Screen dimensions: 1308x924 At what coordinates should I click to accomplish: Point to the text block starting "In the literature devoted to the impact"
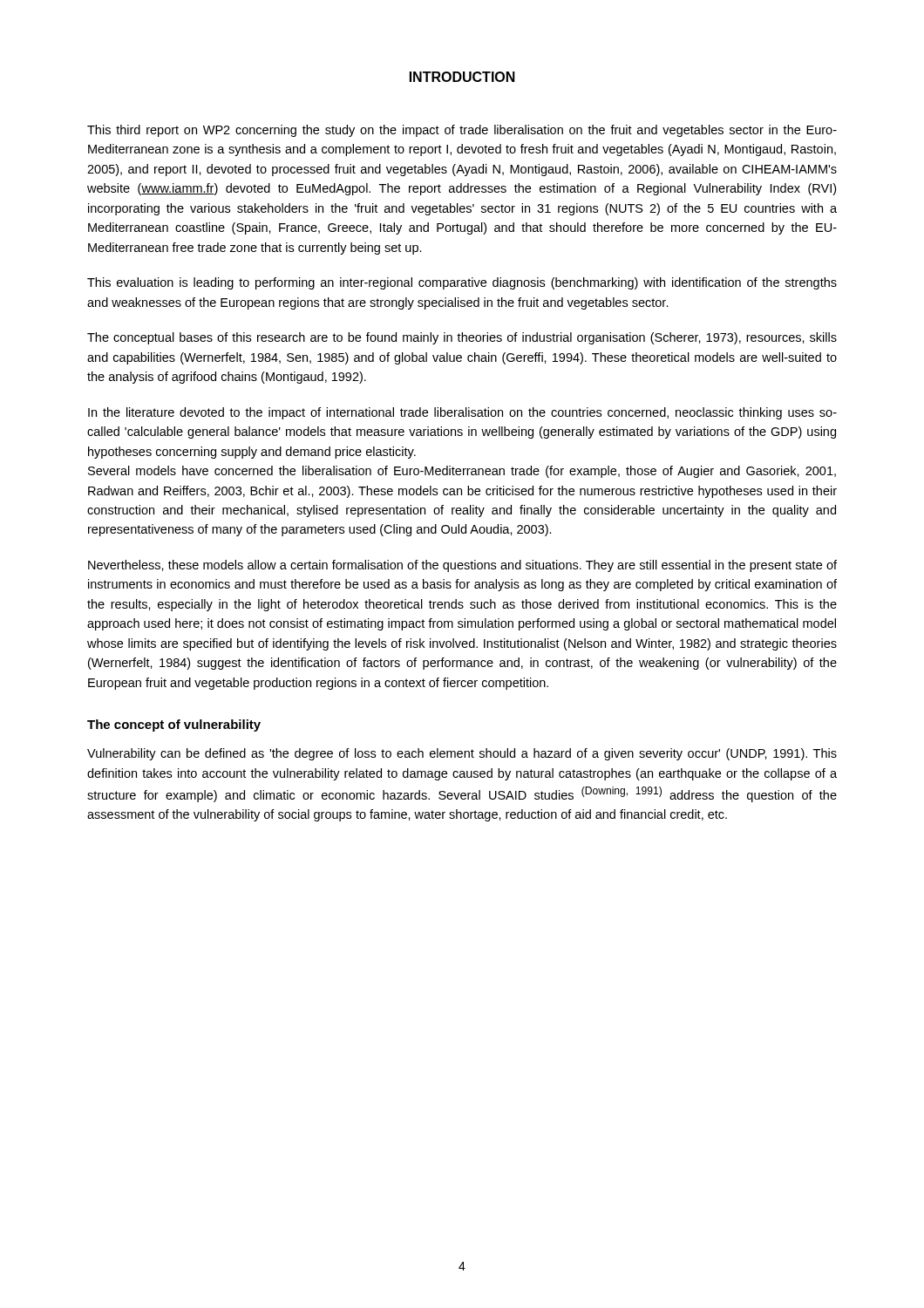click(462, 471)
